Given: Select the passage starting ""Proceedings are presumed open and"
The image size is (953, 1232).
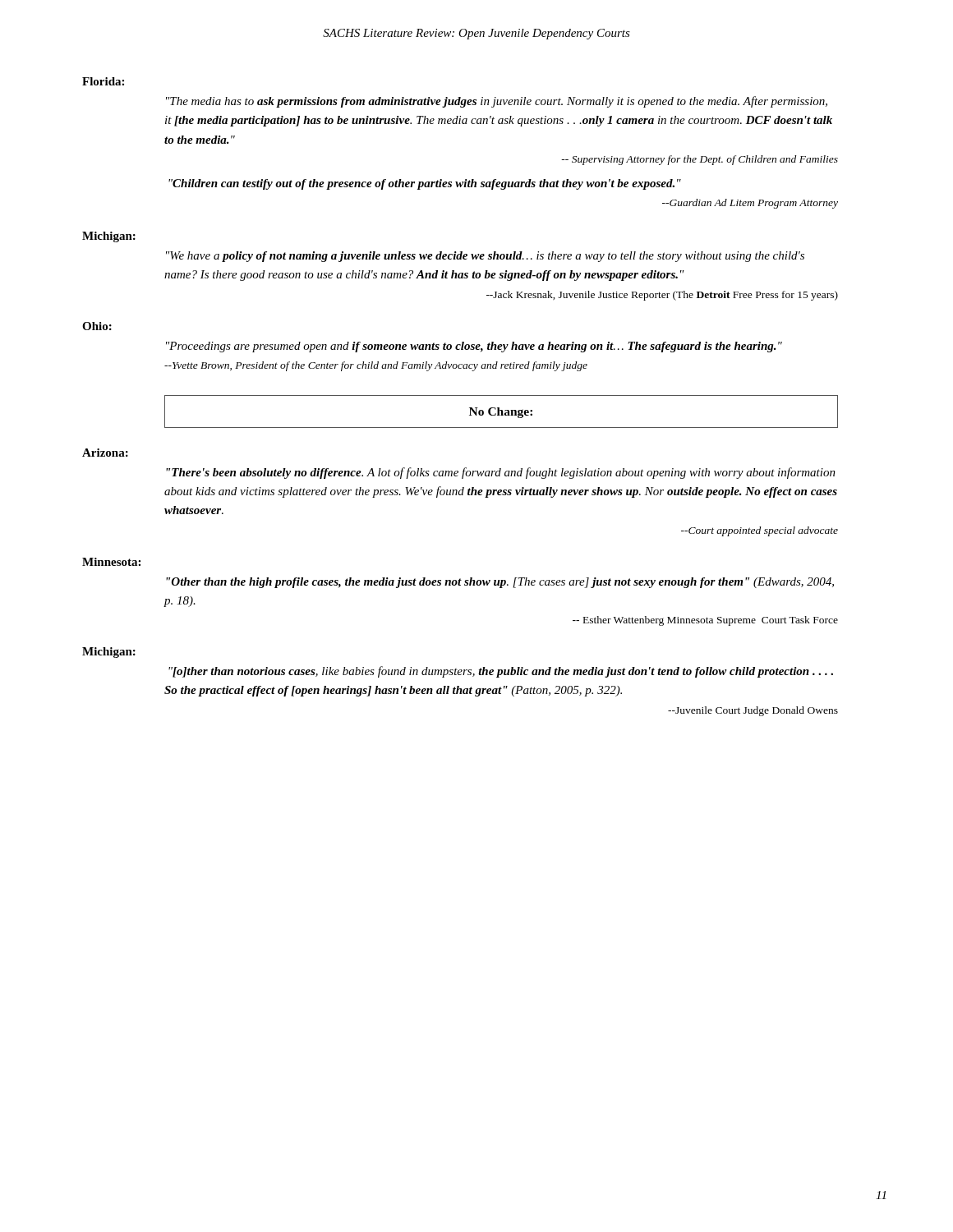Looking at the screenshot, I should click(473, 345).
